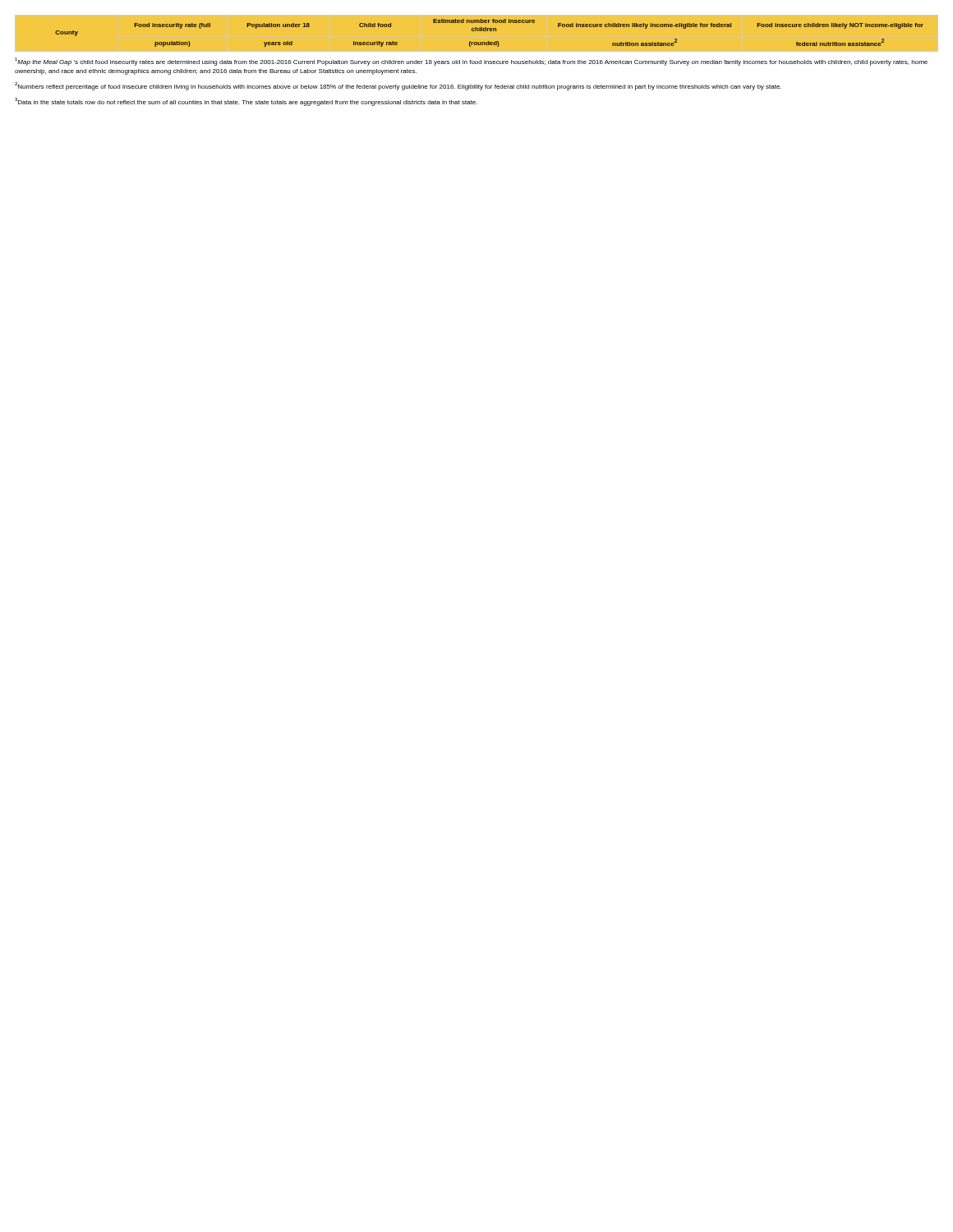Viewport: 953px width, 1232px height.
Task: Point to the text block starting "3Data in the state"
Action: click(x=246, y=101)
